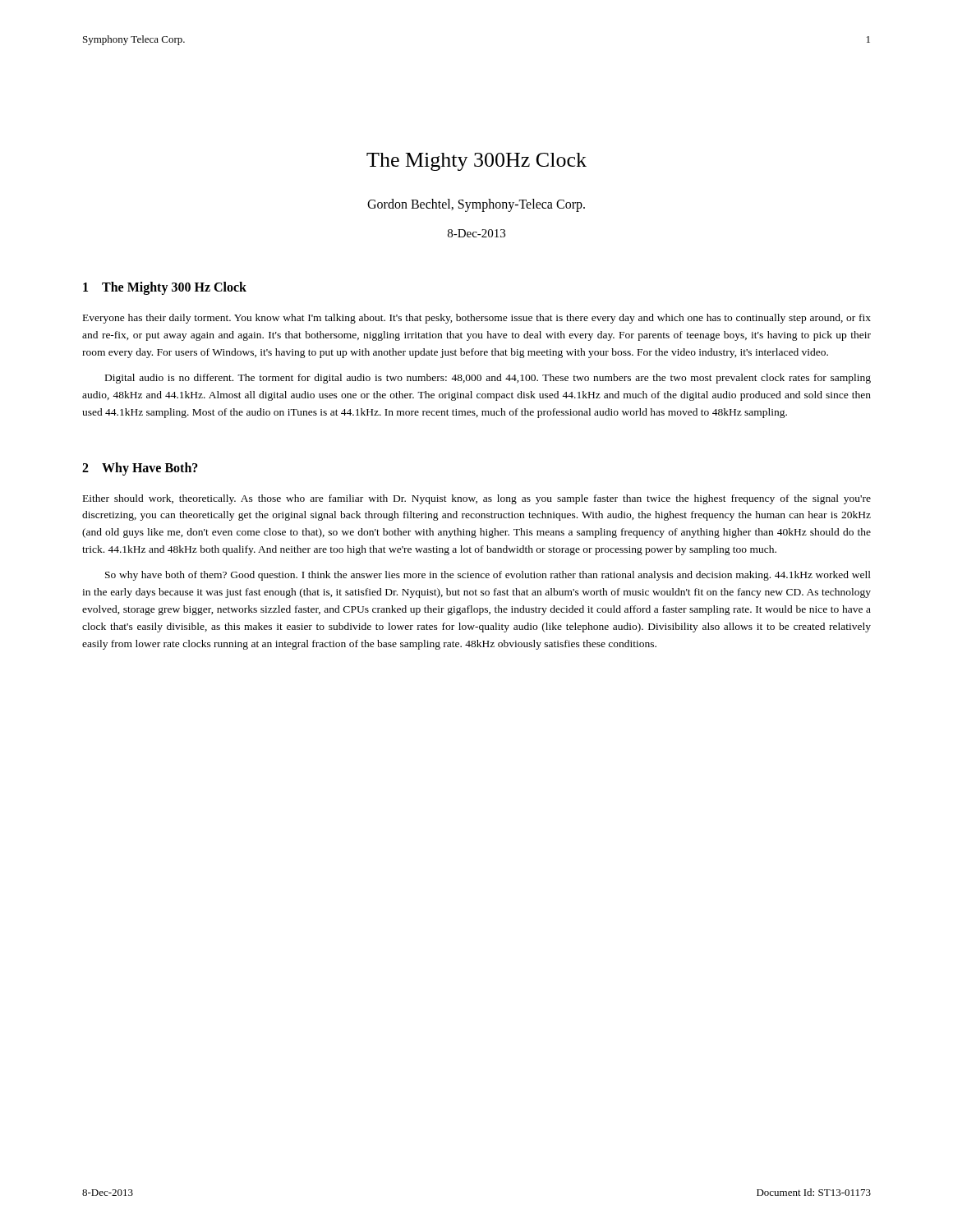Locate the text block containing "Digital audio is no different. The torment"
Screen dimensions: 1232x953
tap(476, 395)
